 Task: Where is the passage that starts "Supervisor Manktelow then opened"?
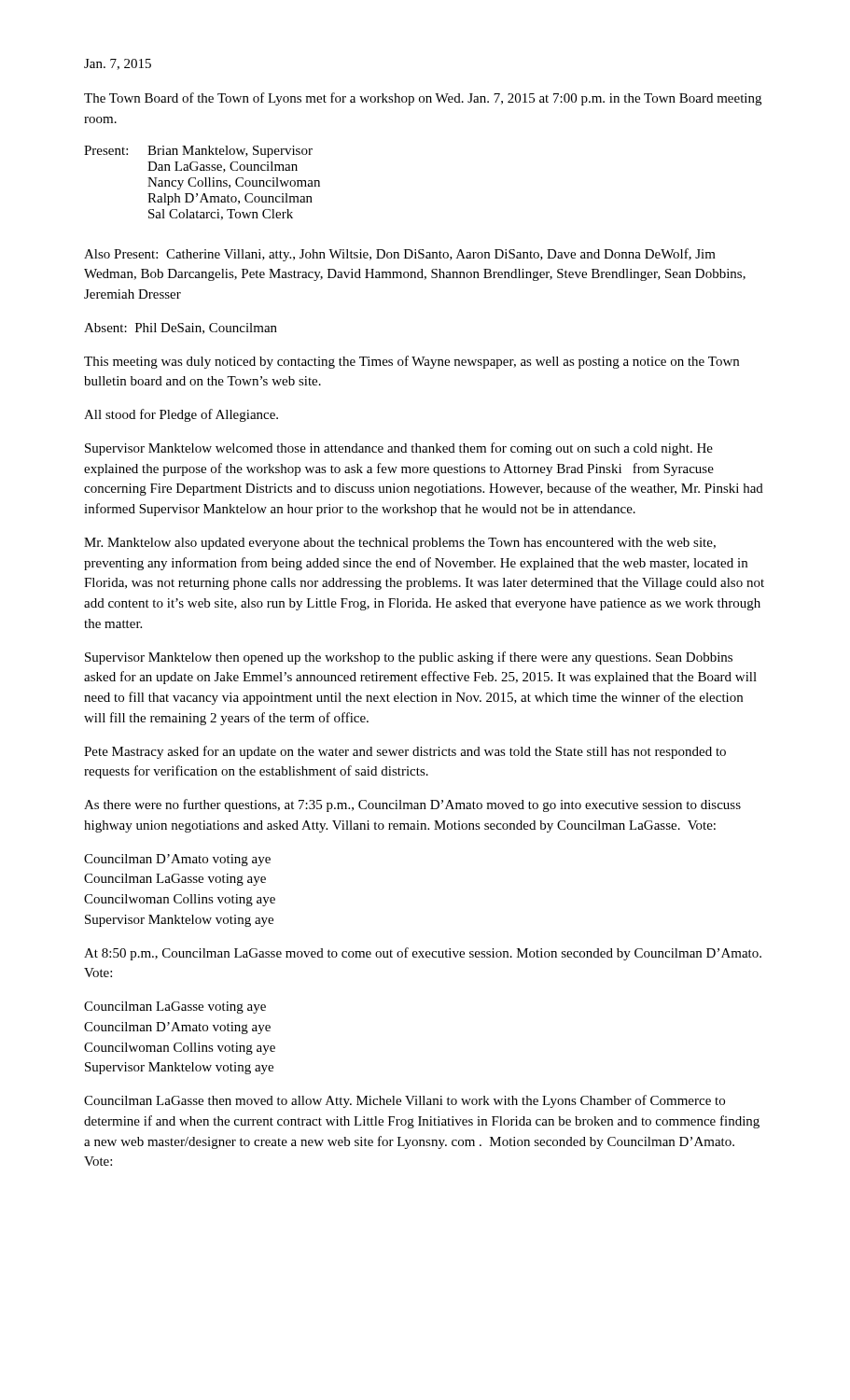[420, 687]
